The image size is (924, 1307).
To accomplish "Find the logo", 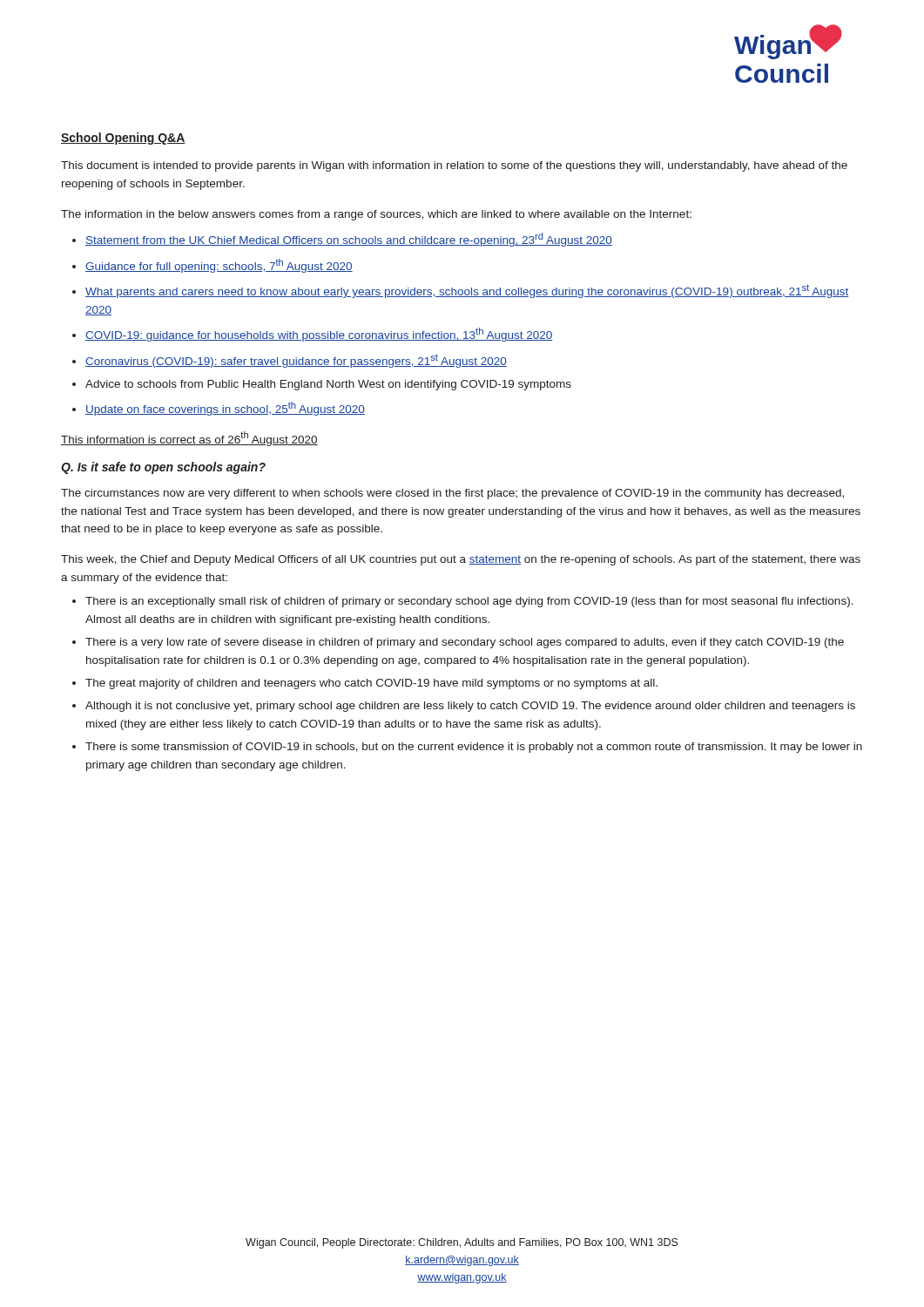I will (x=802, y=52).
